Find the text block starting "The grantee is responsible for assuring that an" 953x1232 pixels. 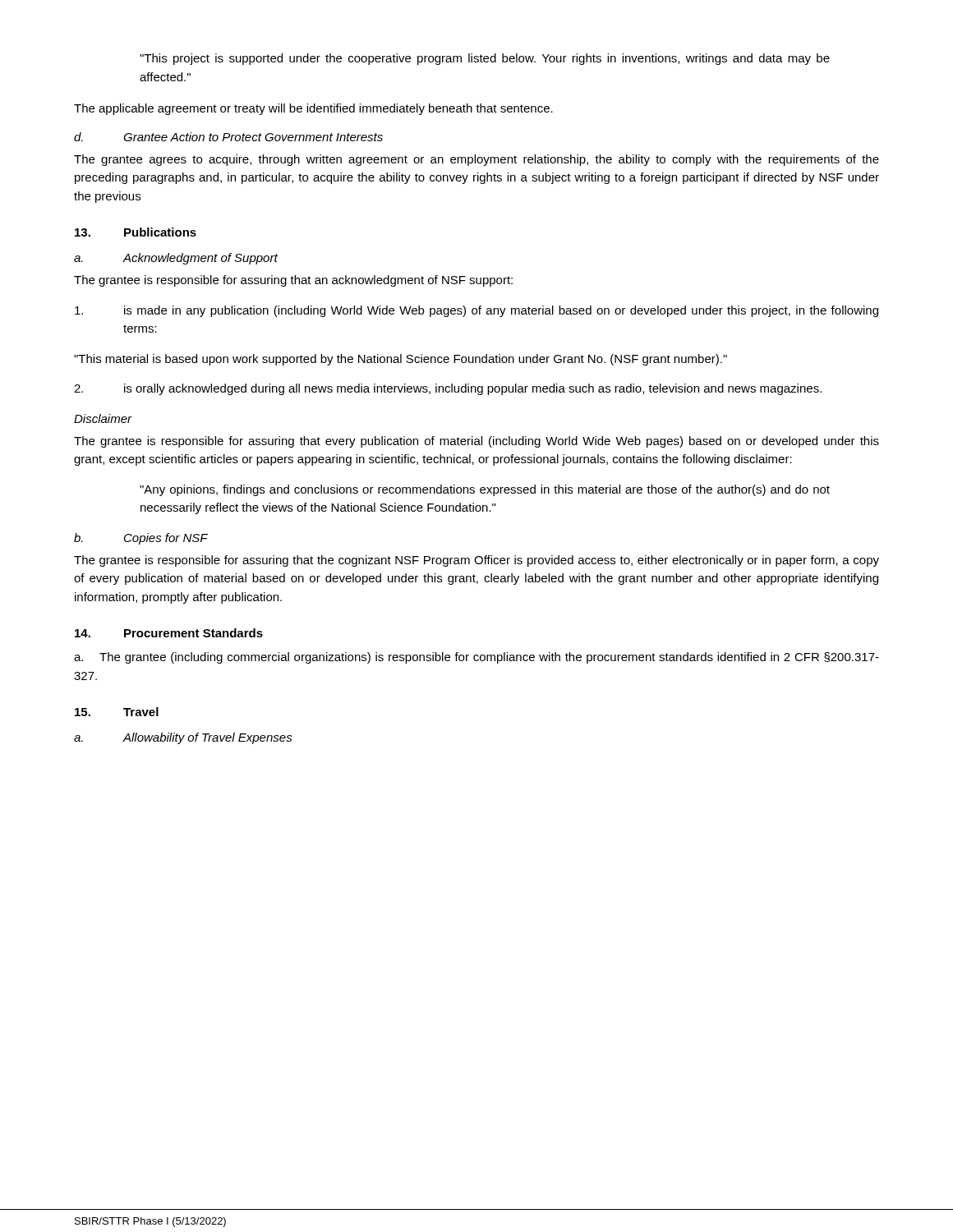click(x=294, y=280)
